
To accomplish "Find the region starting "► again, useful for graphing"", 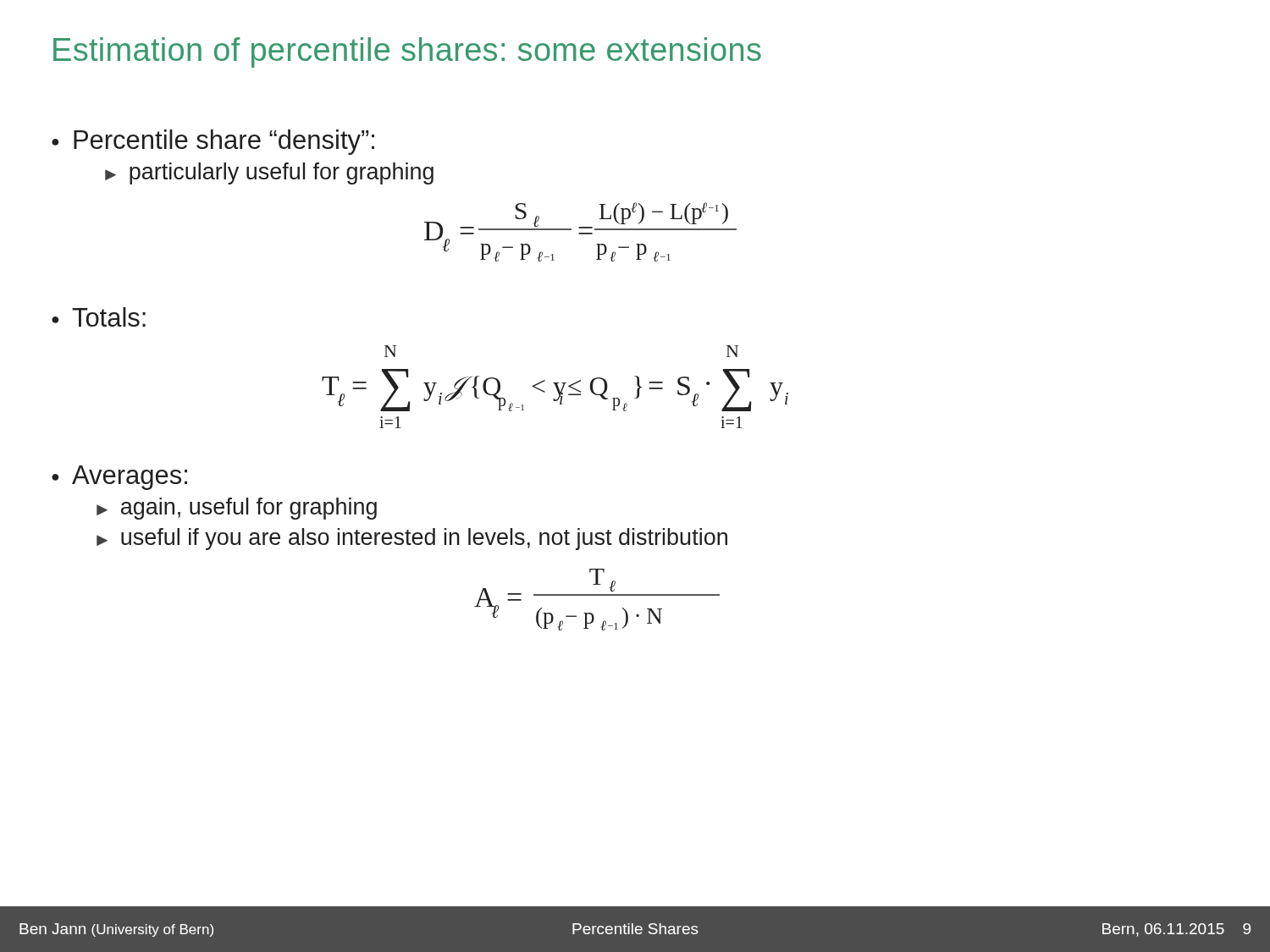I will (236, 507).
